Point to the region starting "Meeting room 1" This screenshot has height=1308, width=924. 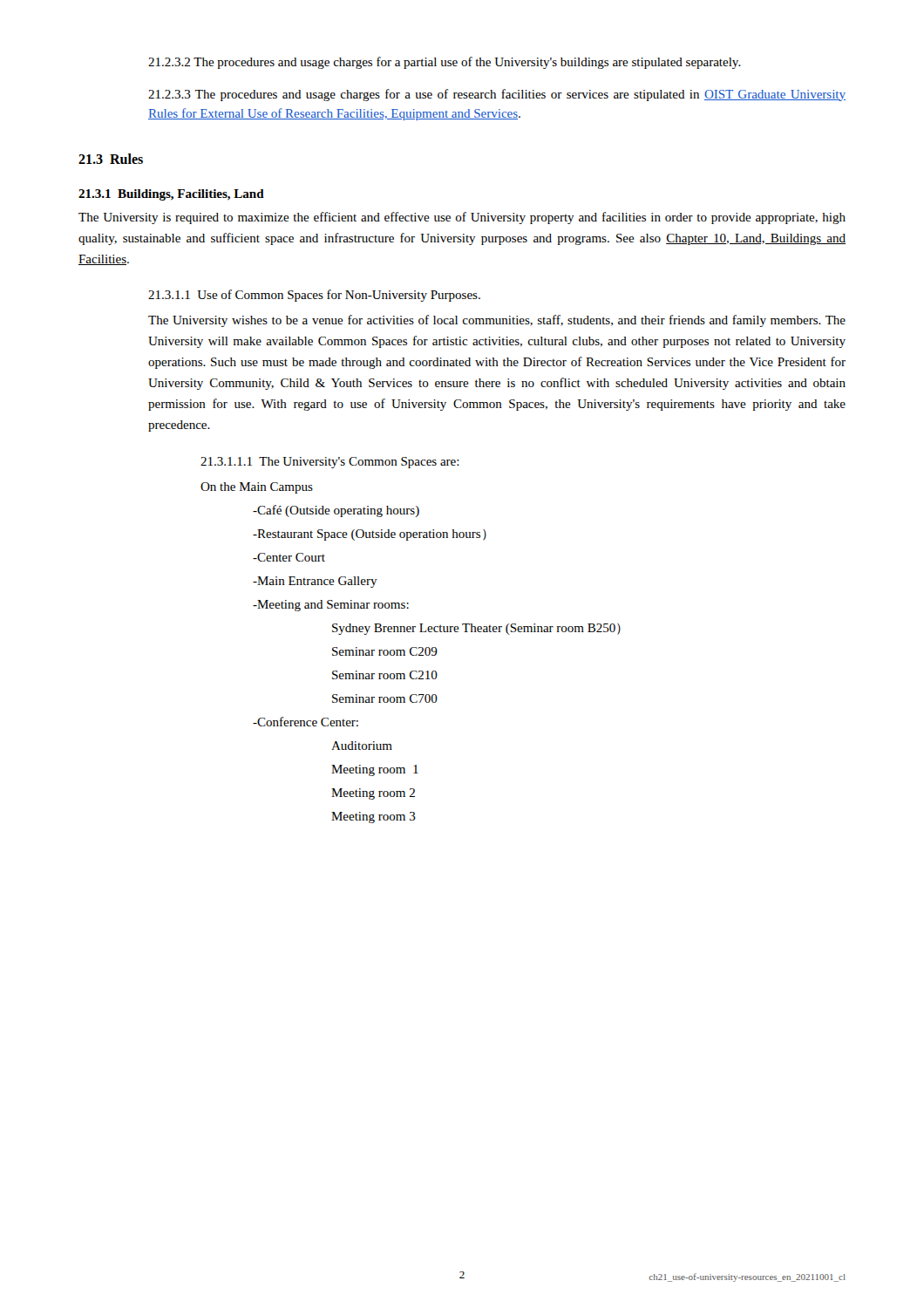375,769
